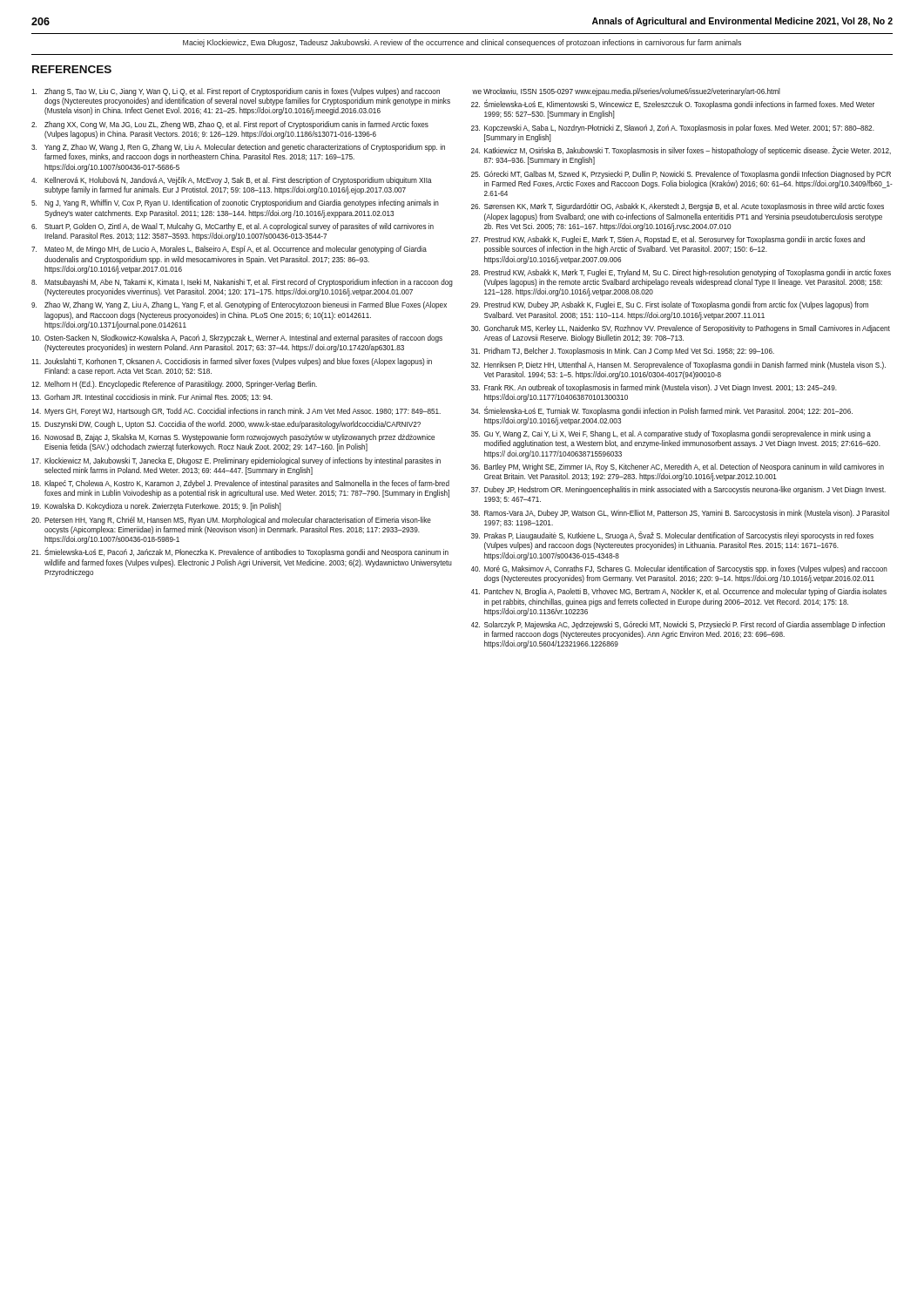Find the block starting "4. Kellnerová K, Holubová N, Jandová A,"

point(242,186)
